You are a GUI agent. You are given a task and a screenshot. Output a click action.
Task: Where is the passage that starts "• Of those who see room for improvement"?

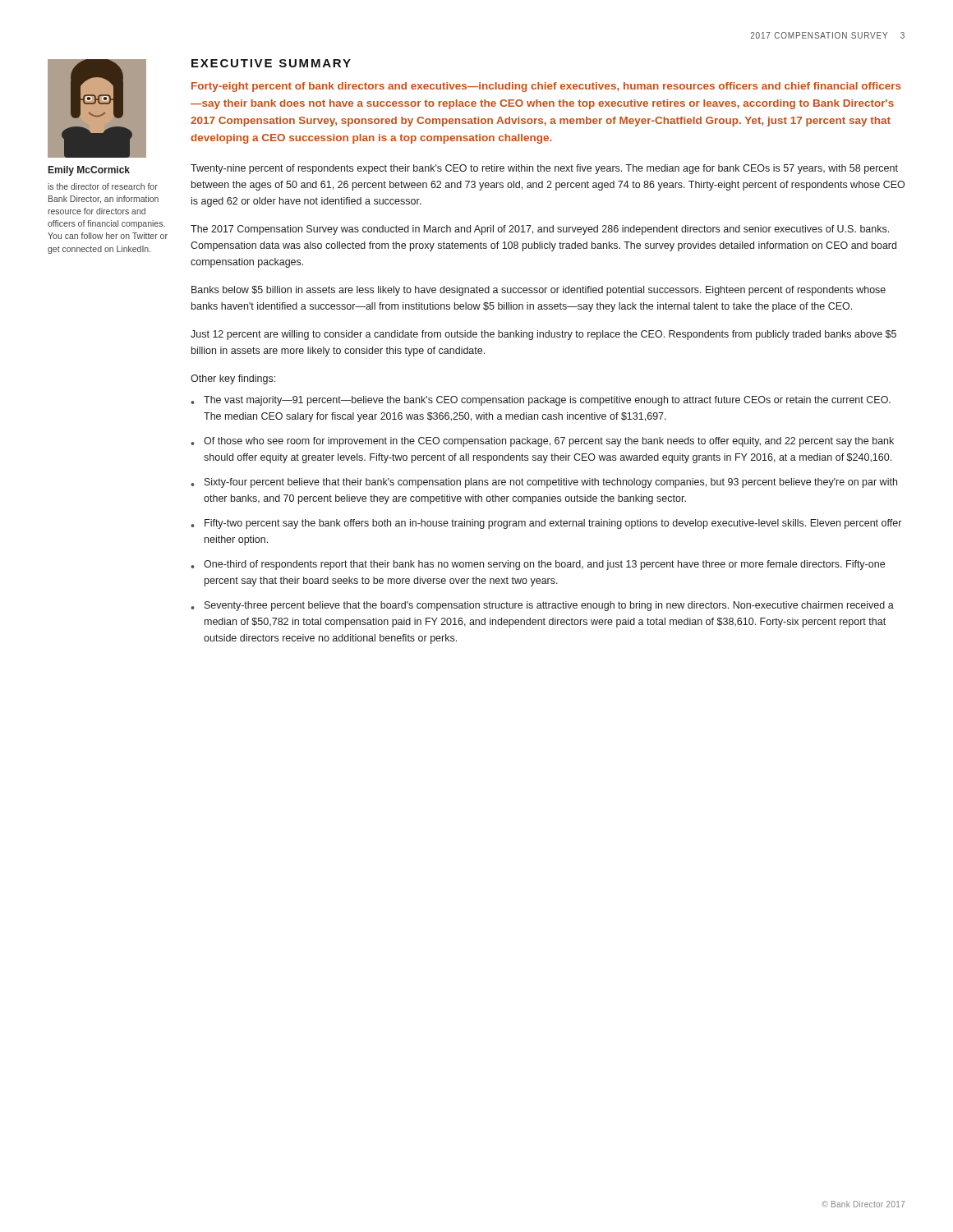tap(548, 449)
